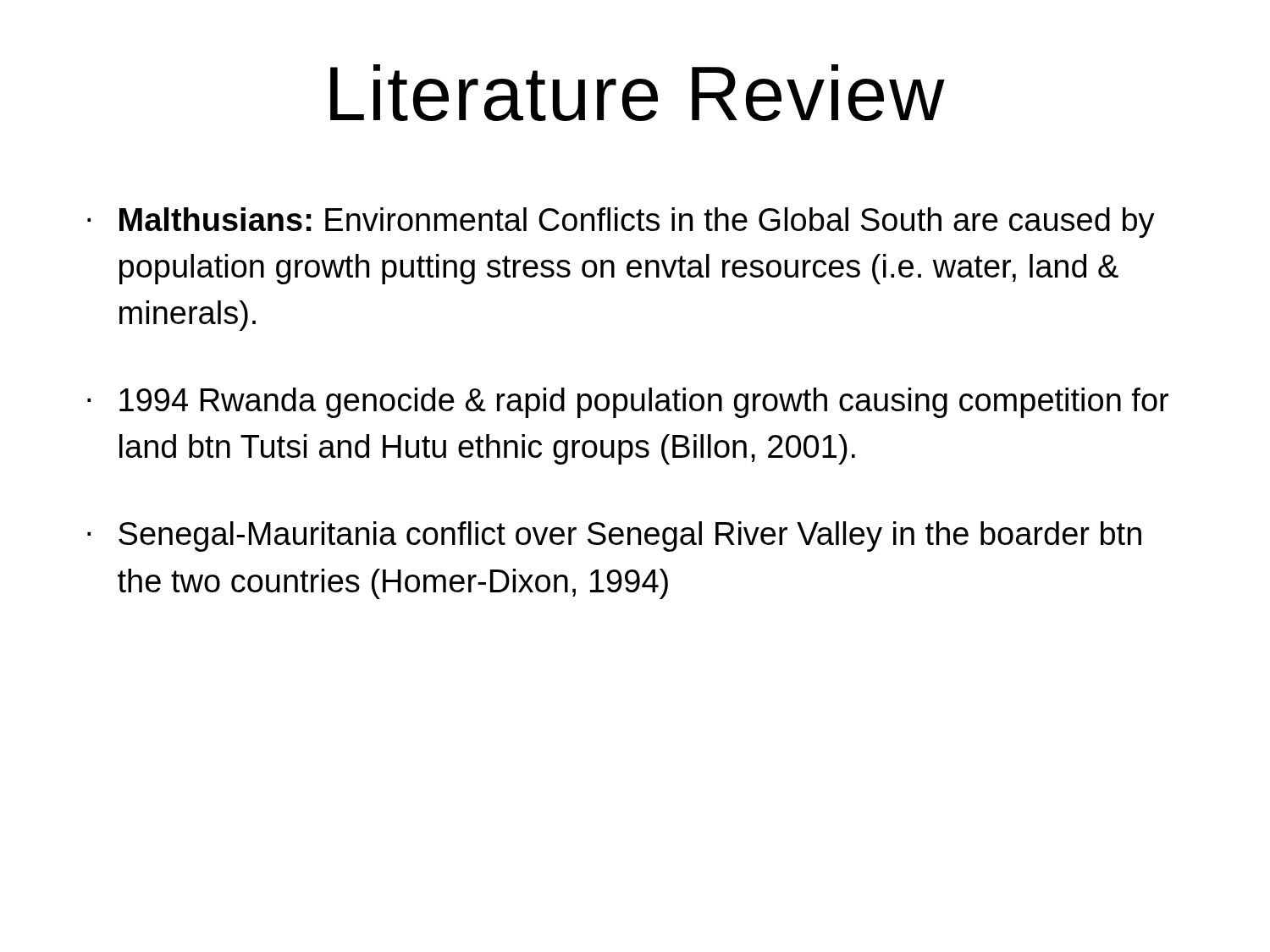The width and height of the screenshot is (1270, 952).
Task: Locate the list item that reads "· Senegal-Mauritania conflict over Senegal River"
Action: click(635, 558)
